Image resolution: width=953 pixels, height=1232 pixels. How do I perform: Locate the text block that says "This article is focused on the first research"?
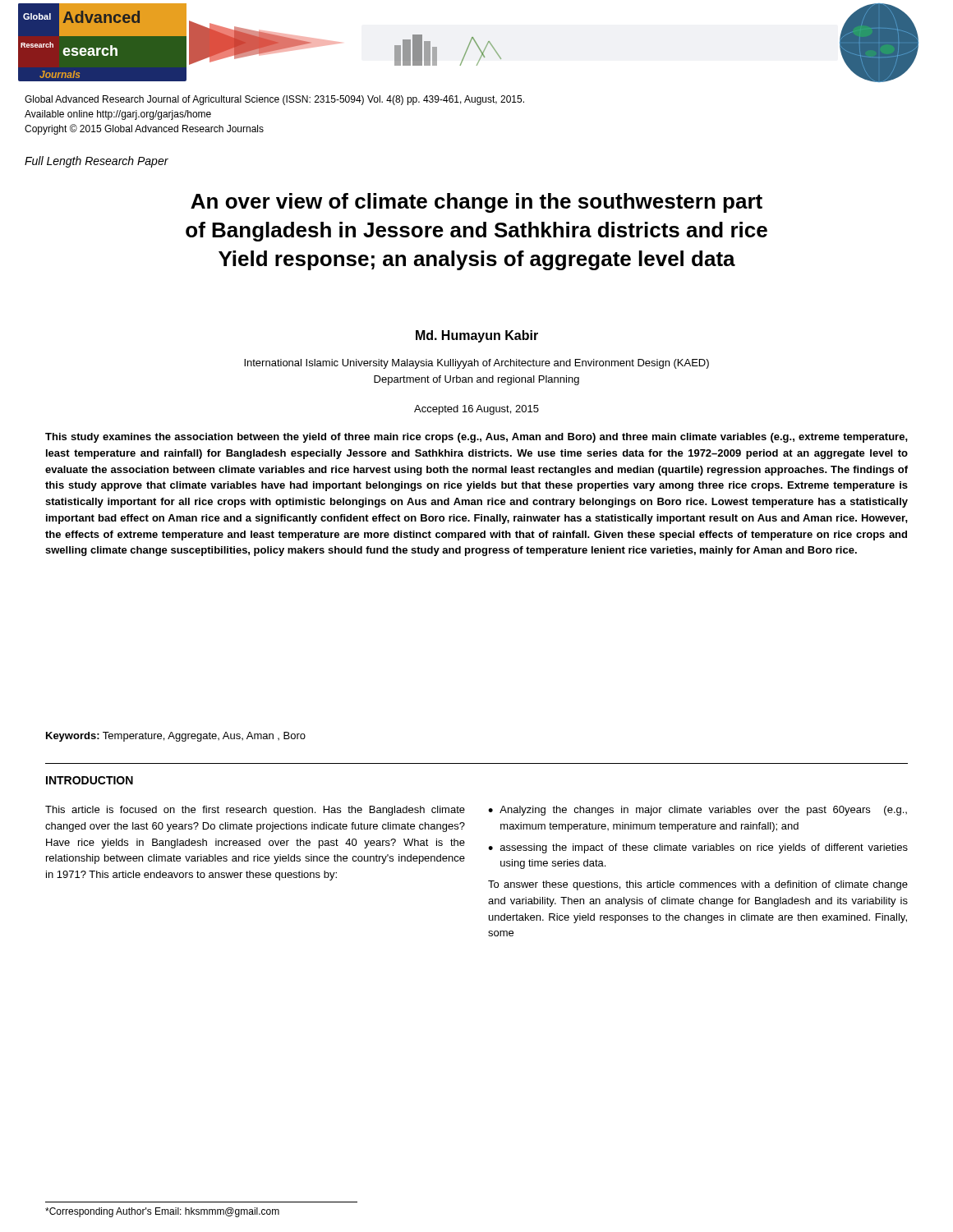click(x=255, y=842)
